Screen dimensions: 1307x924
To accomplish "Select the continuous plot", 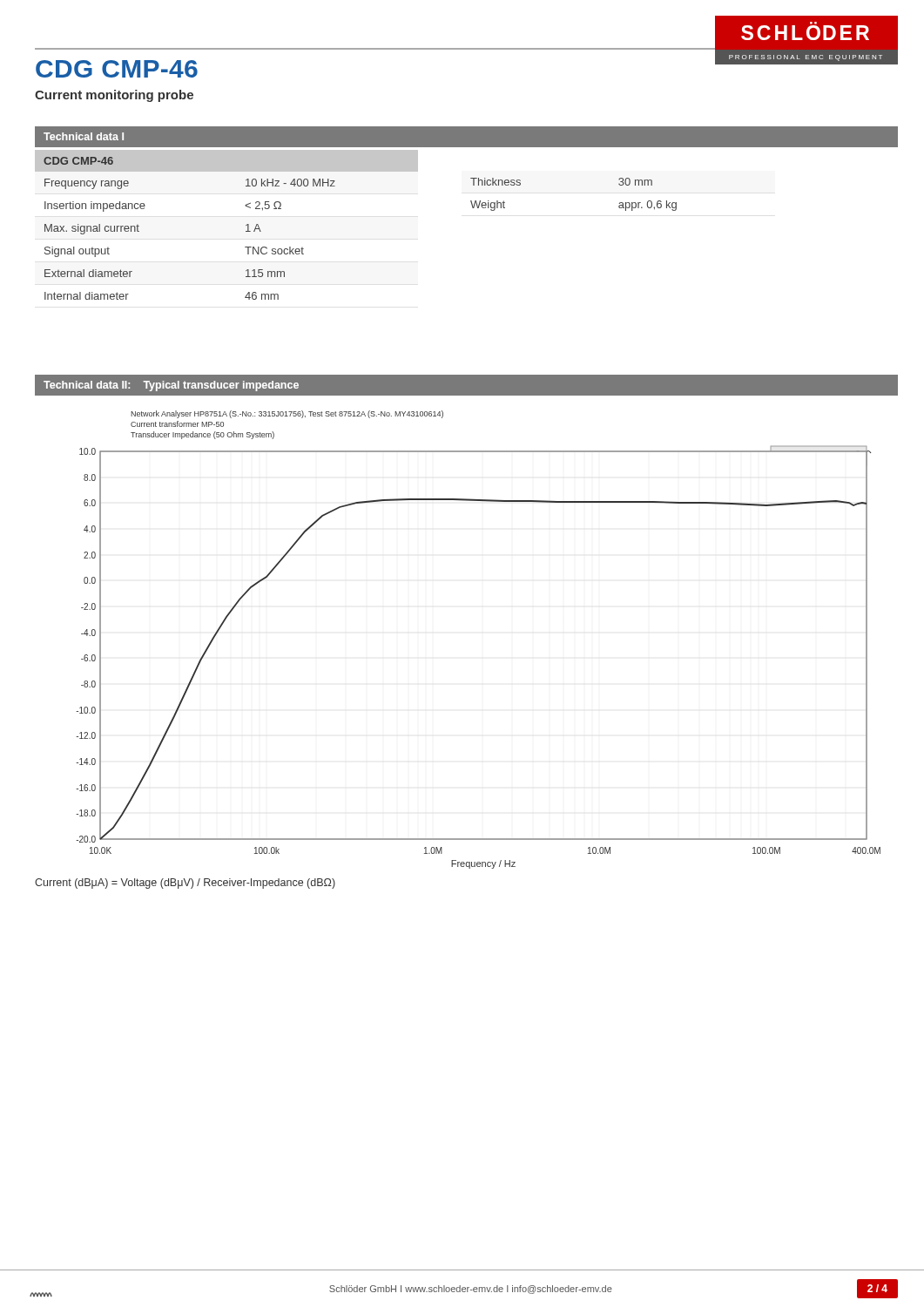I will tap(466, 636).
